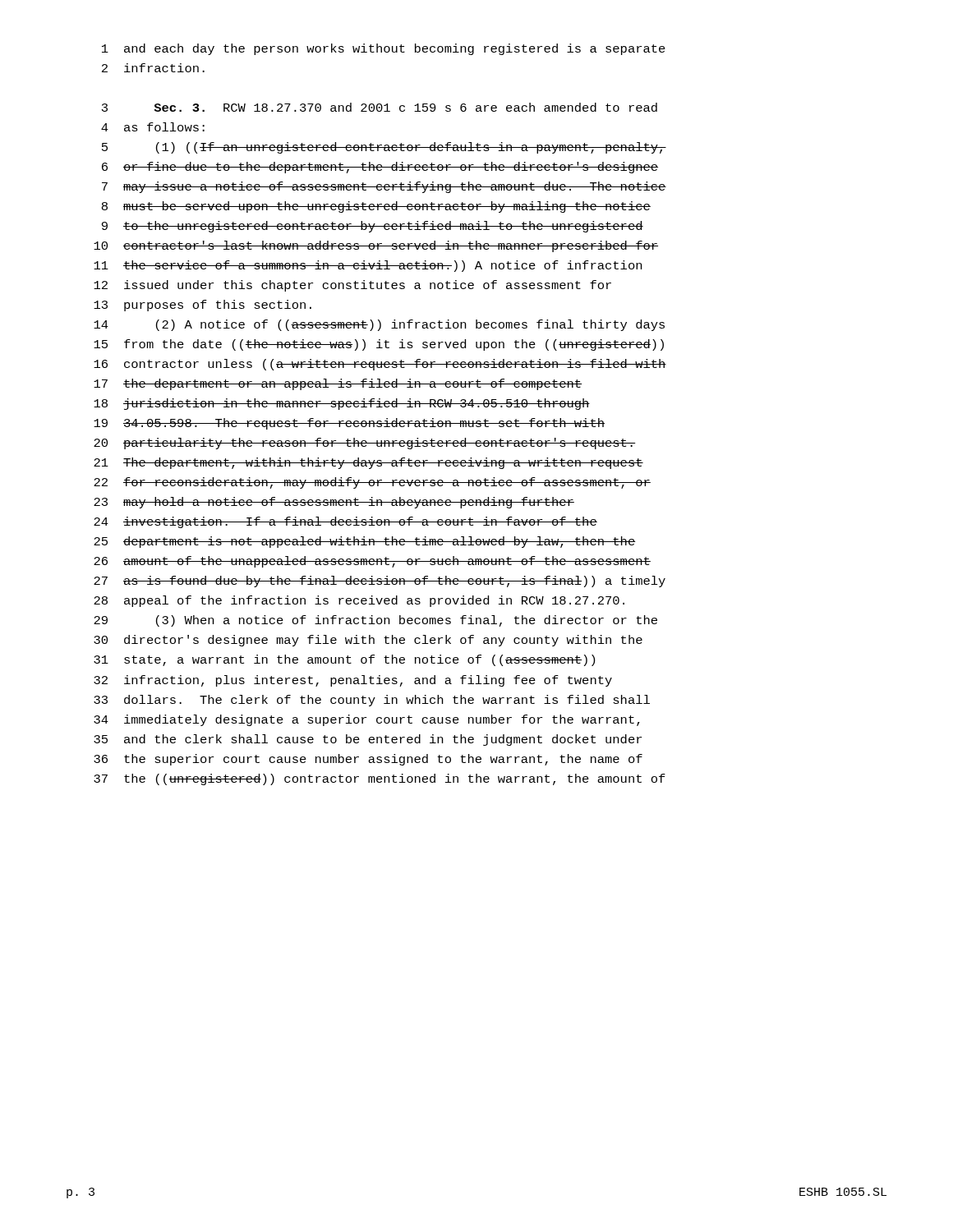The image size is (953, 1232).
Task: Click on the list item containing "18 jurisdiction in the manner specified in RCW"
Action: coord(476,404)
